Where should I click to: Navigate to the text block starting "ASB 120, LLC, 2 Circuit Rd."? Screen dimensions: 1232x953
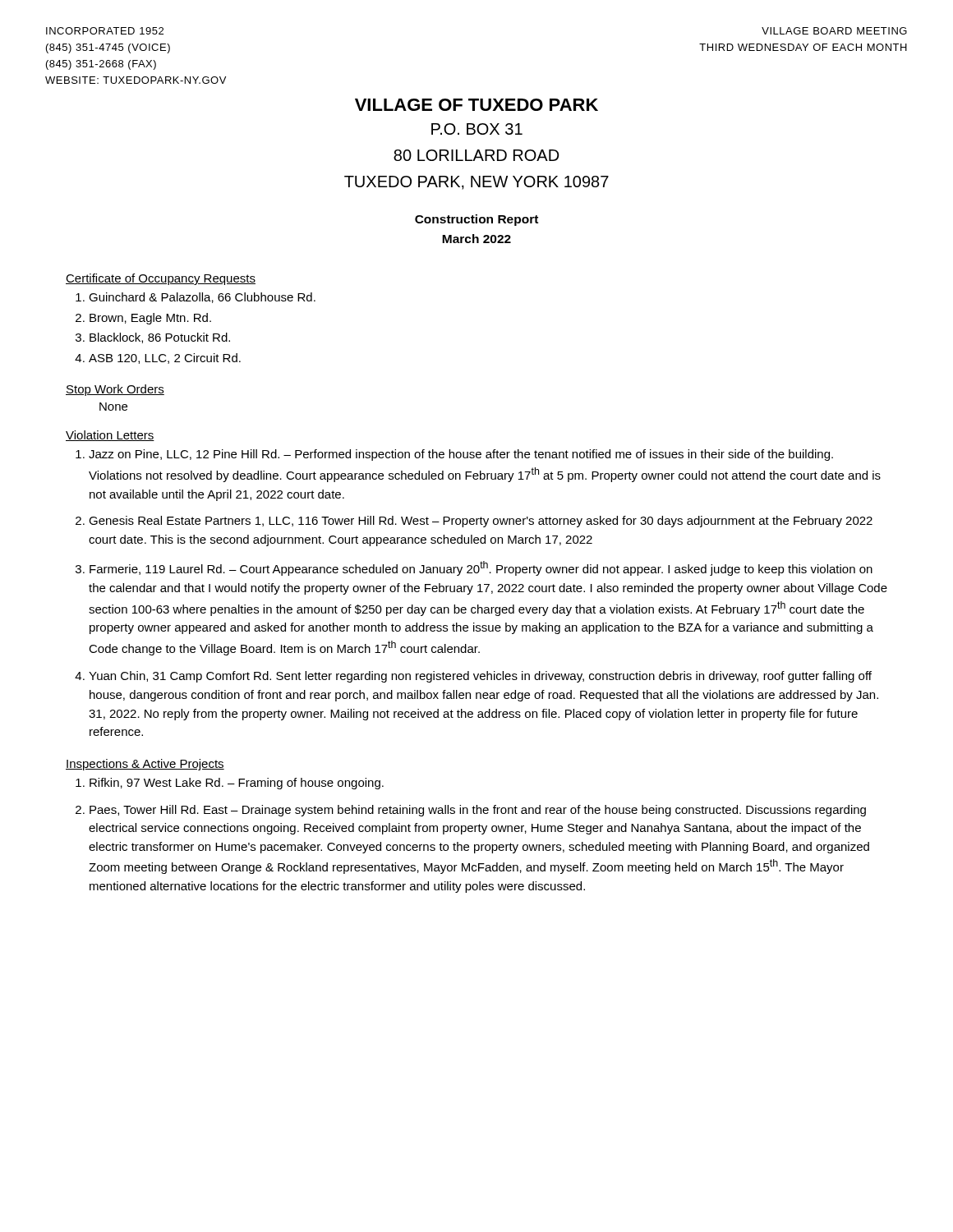click(165, 359)
